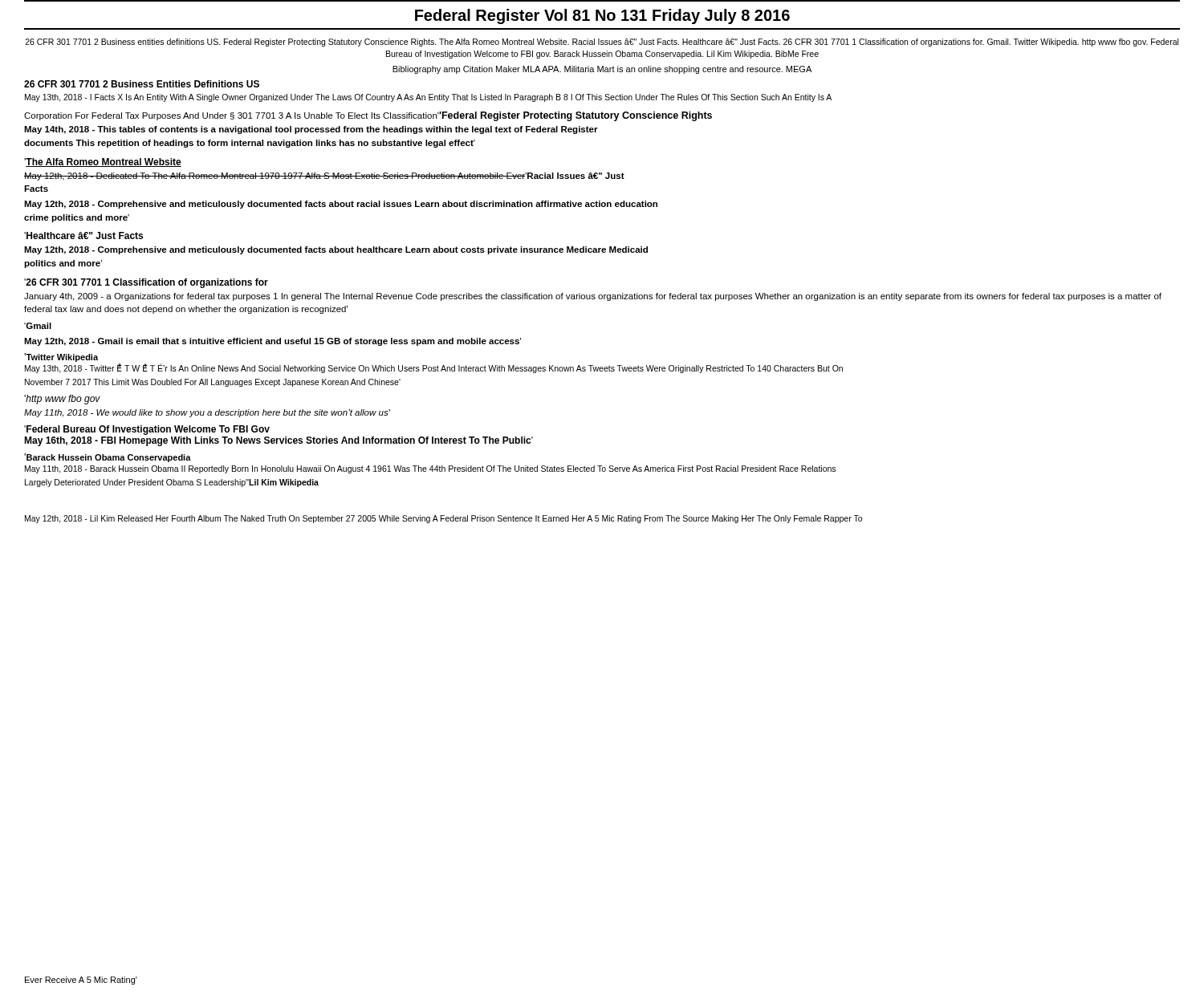Click on the region starting "May 11th, 2018 - Barack Hussein Obama"

tap(430, 469)
